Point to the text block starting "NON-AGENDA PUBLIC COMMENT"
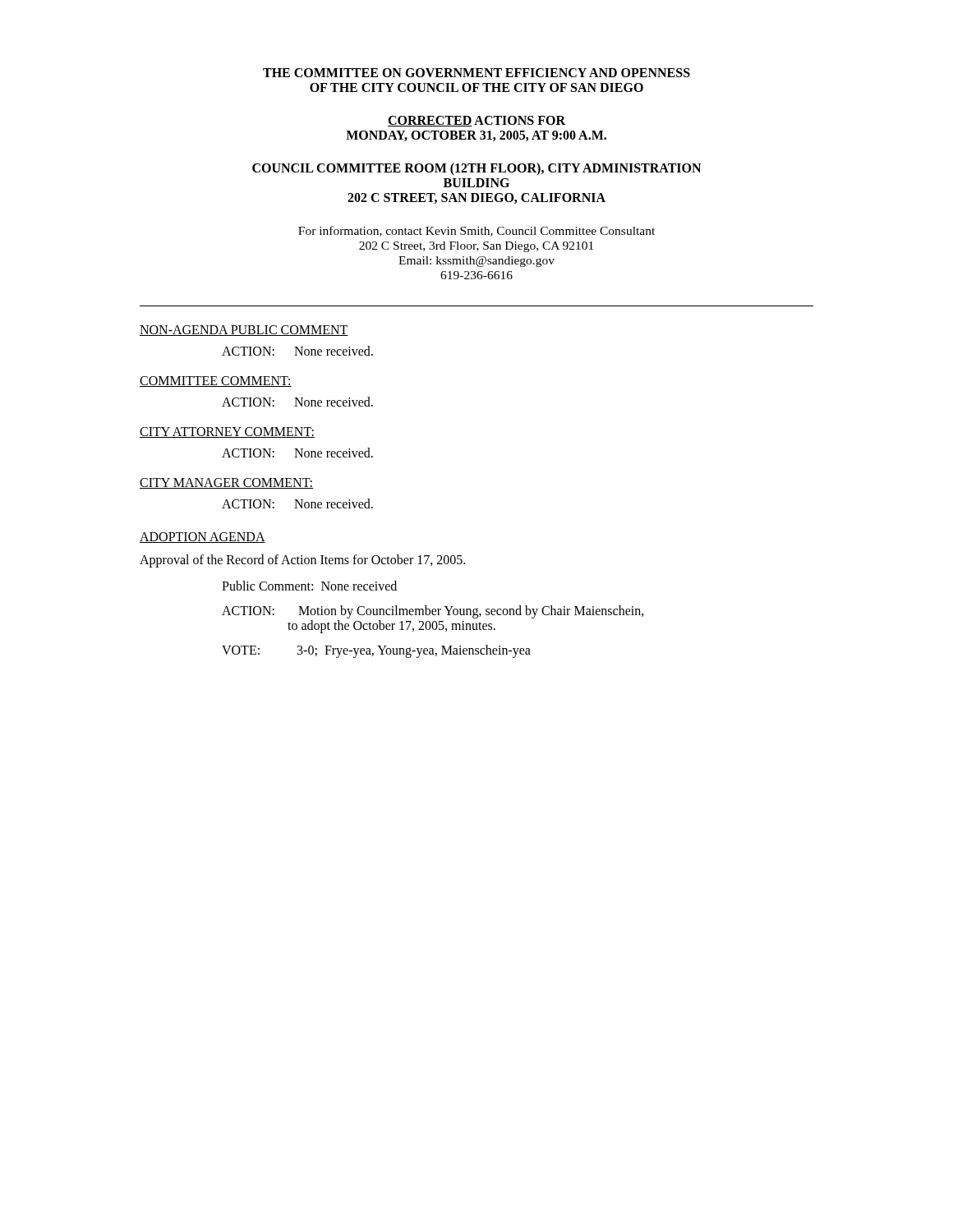The height and width of the screenshot is (1232, 953). (x=244, y=330)
